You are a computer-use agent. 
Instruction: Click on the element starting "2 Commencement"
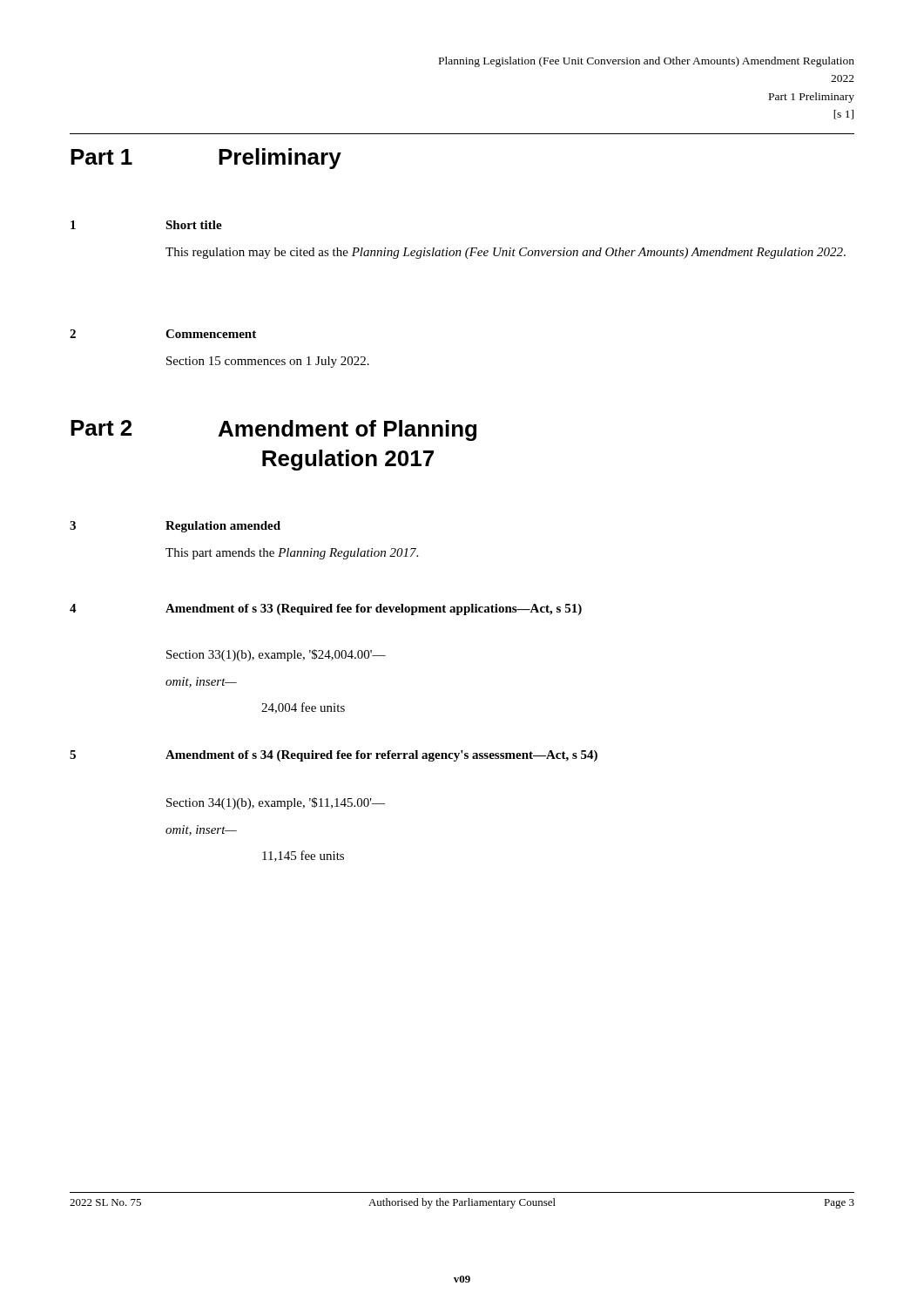click(x=163, y=334)
